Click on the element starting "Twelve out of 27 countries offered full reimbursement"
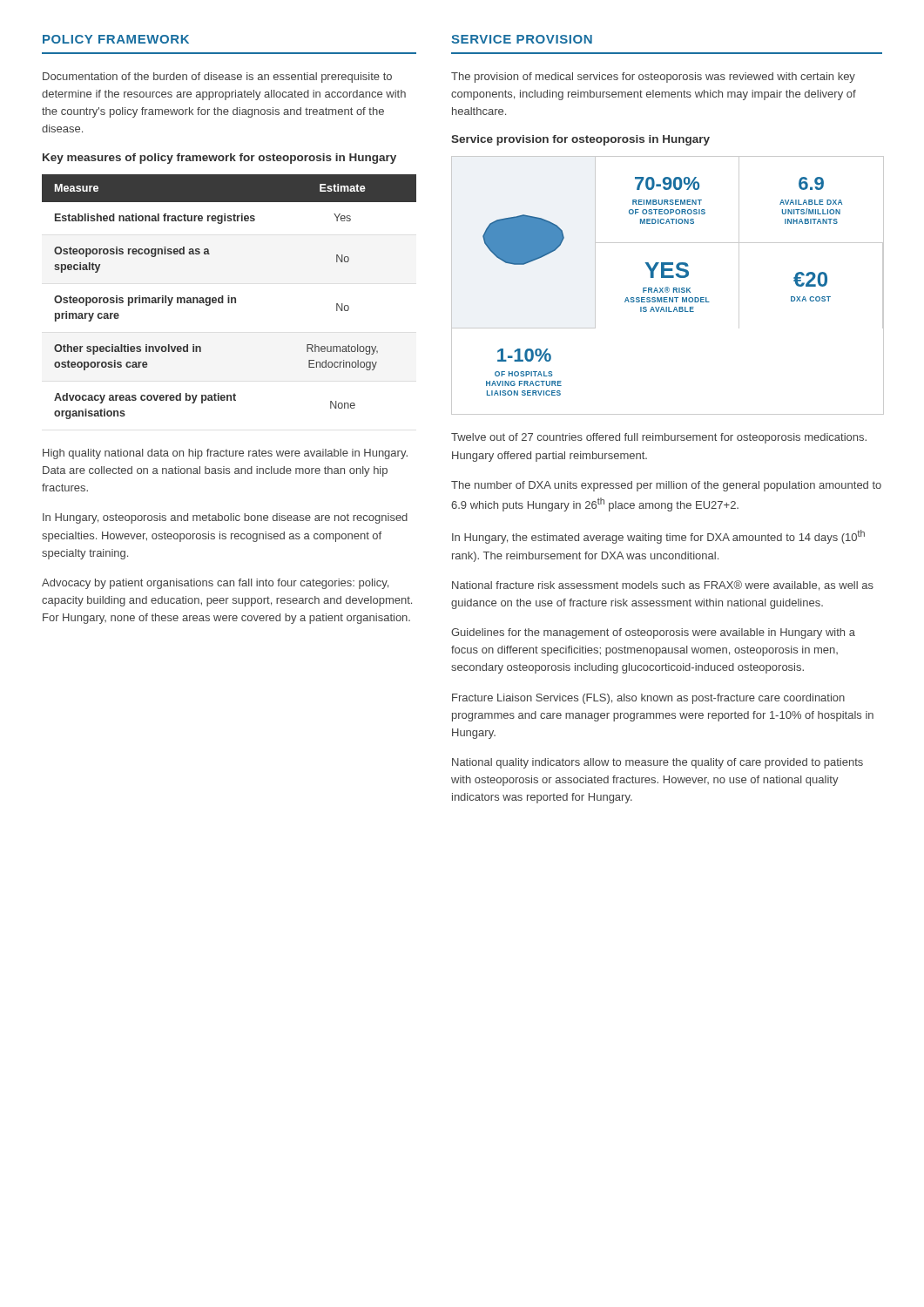The width and height of the screenshot is (924, 1307). [x=667, y=447]
